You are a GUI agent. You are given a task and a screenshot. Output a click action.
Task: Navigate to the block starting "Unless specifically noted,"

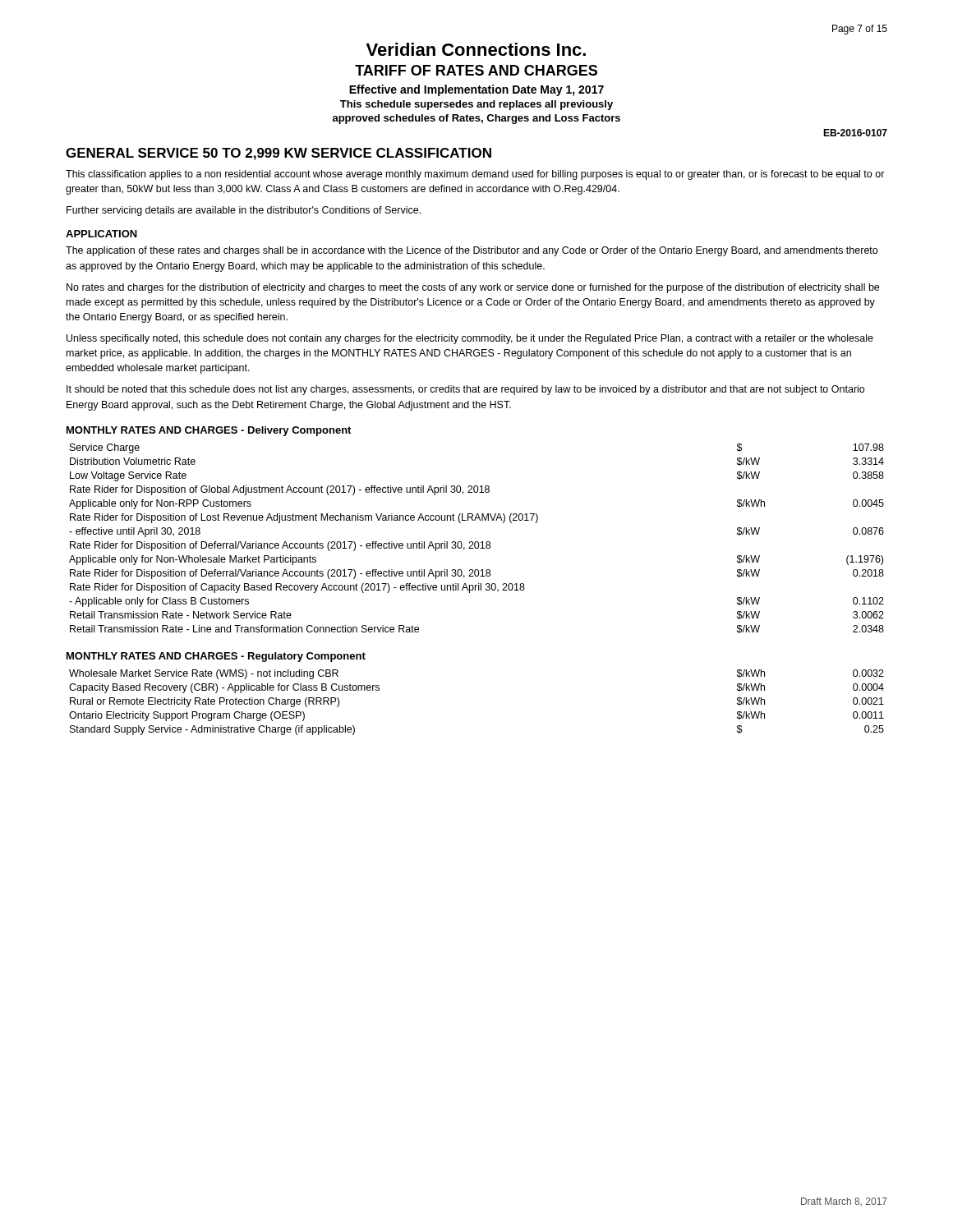(x=469, y=353)
